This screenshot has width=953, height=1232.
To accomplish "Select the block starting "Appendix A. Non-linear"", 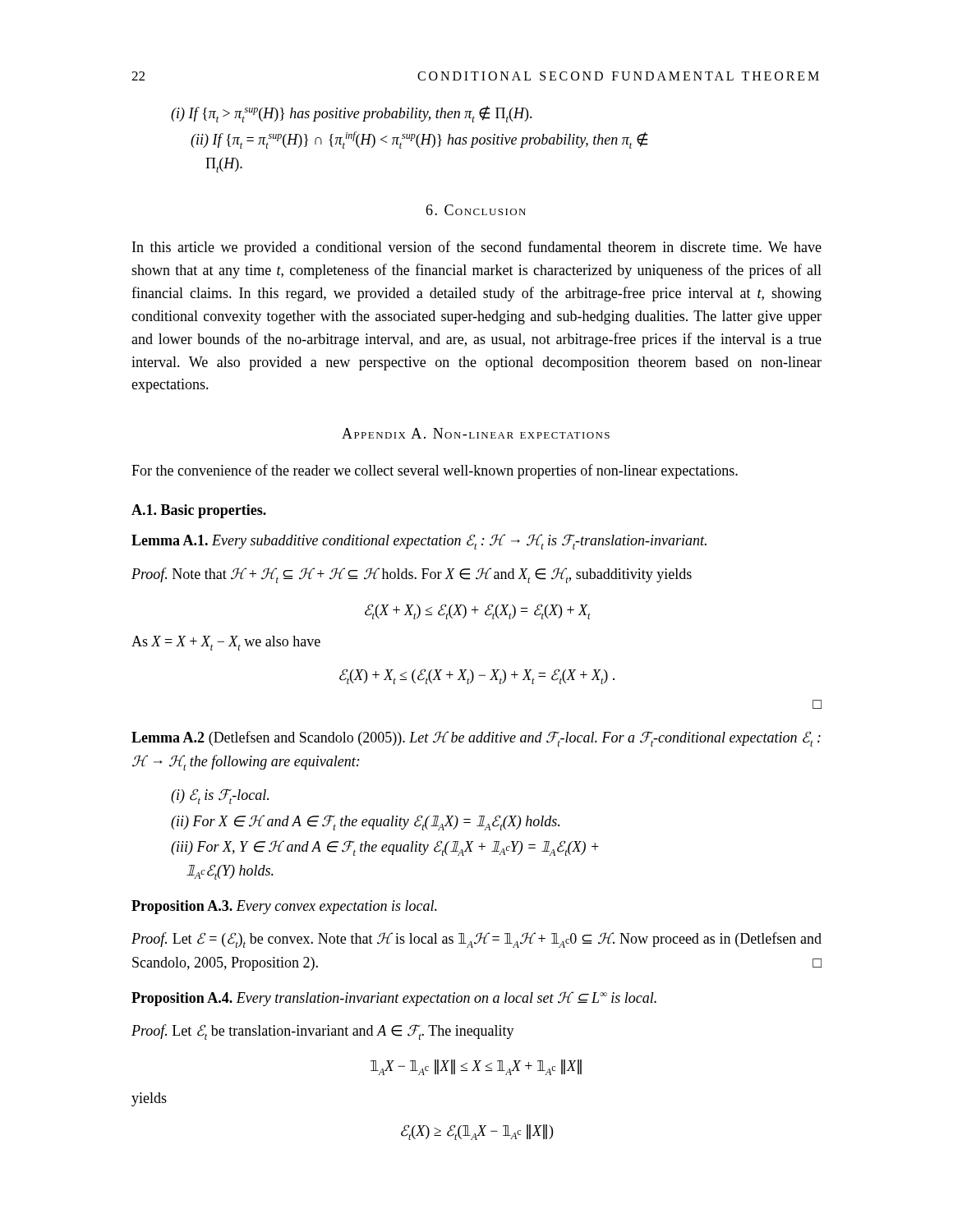I will tap(476, 434).
